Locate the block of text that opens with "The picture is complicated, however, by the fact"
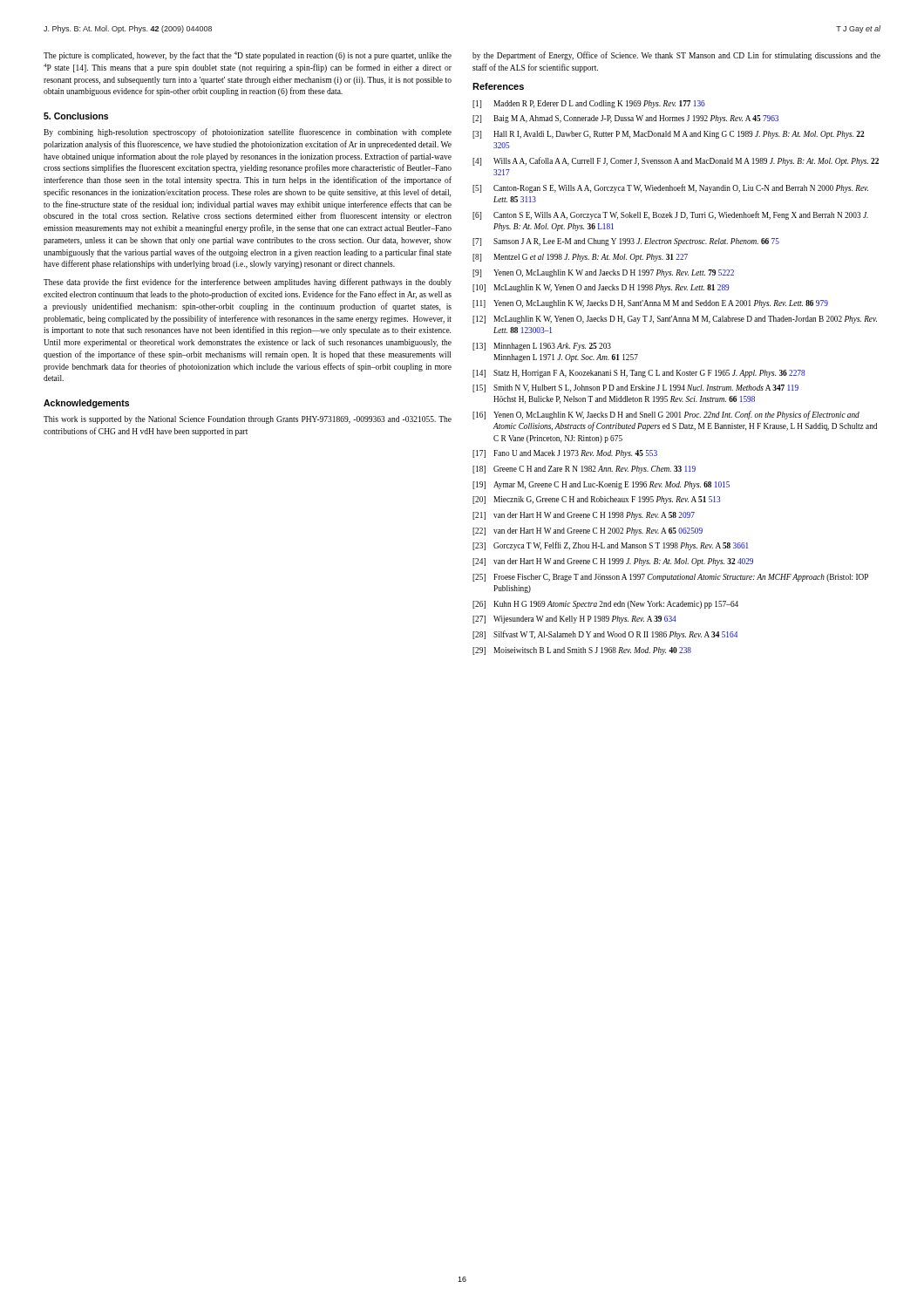 coord(248,75)
